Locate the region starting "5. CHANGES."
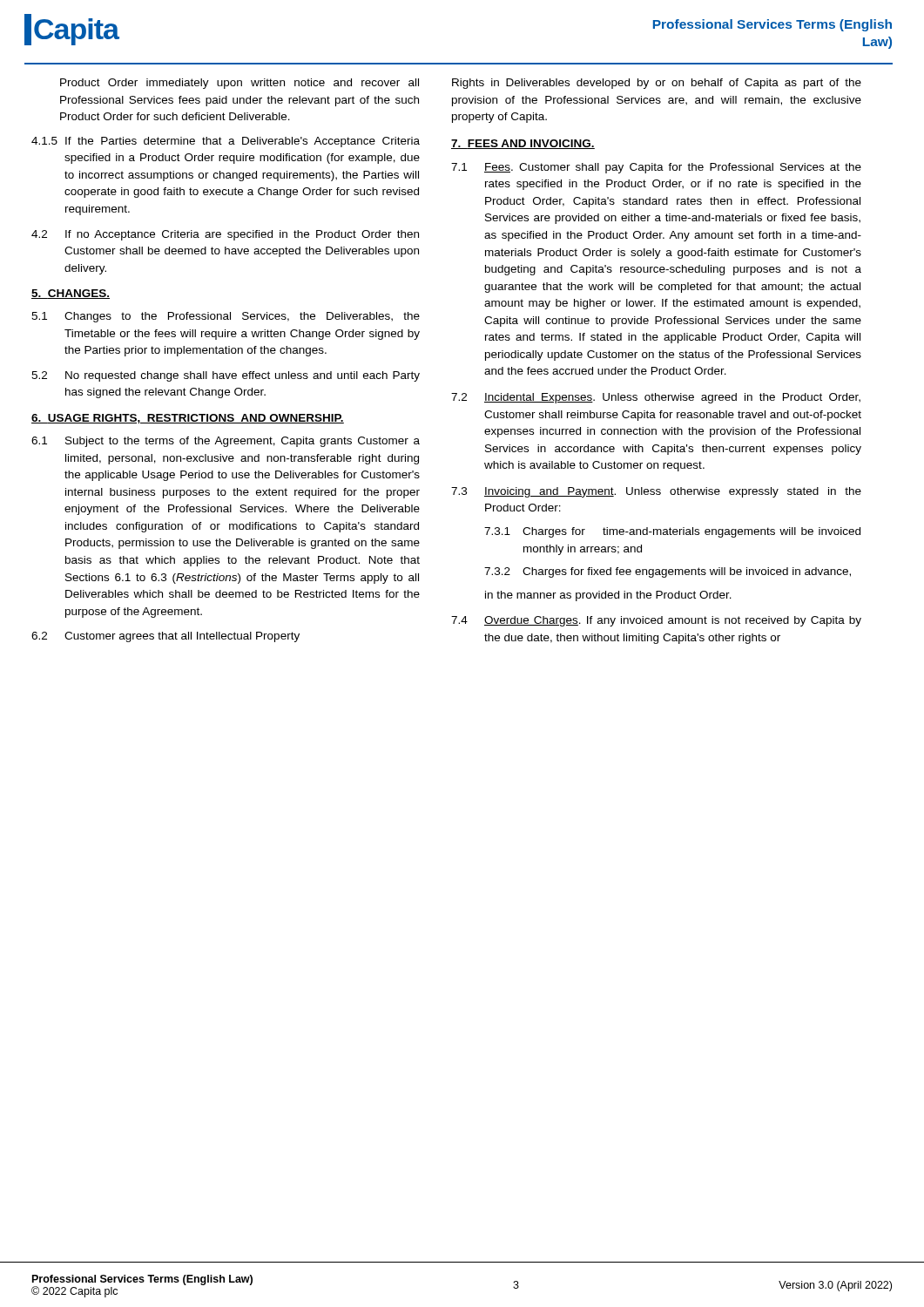This screenshot has width=924, height=1307. tap(71, 293)
